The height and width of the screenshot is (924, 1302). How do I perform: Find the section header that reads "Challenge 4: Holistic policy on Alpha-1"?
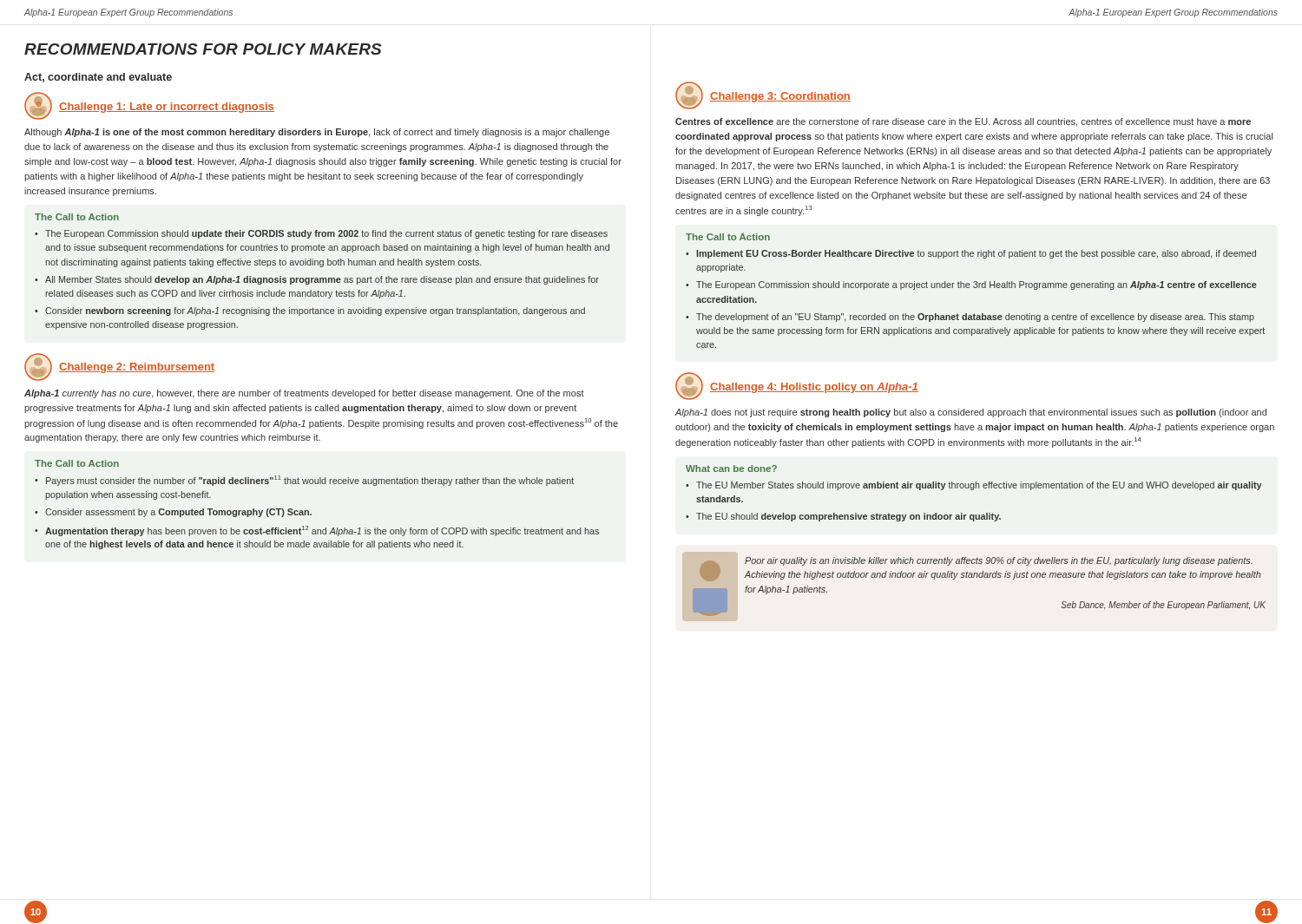[814, 386]
